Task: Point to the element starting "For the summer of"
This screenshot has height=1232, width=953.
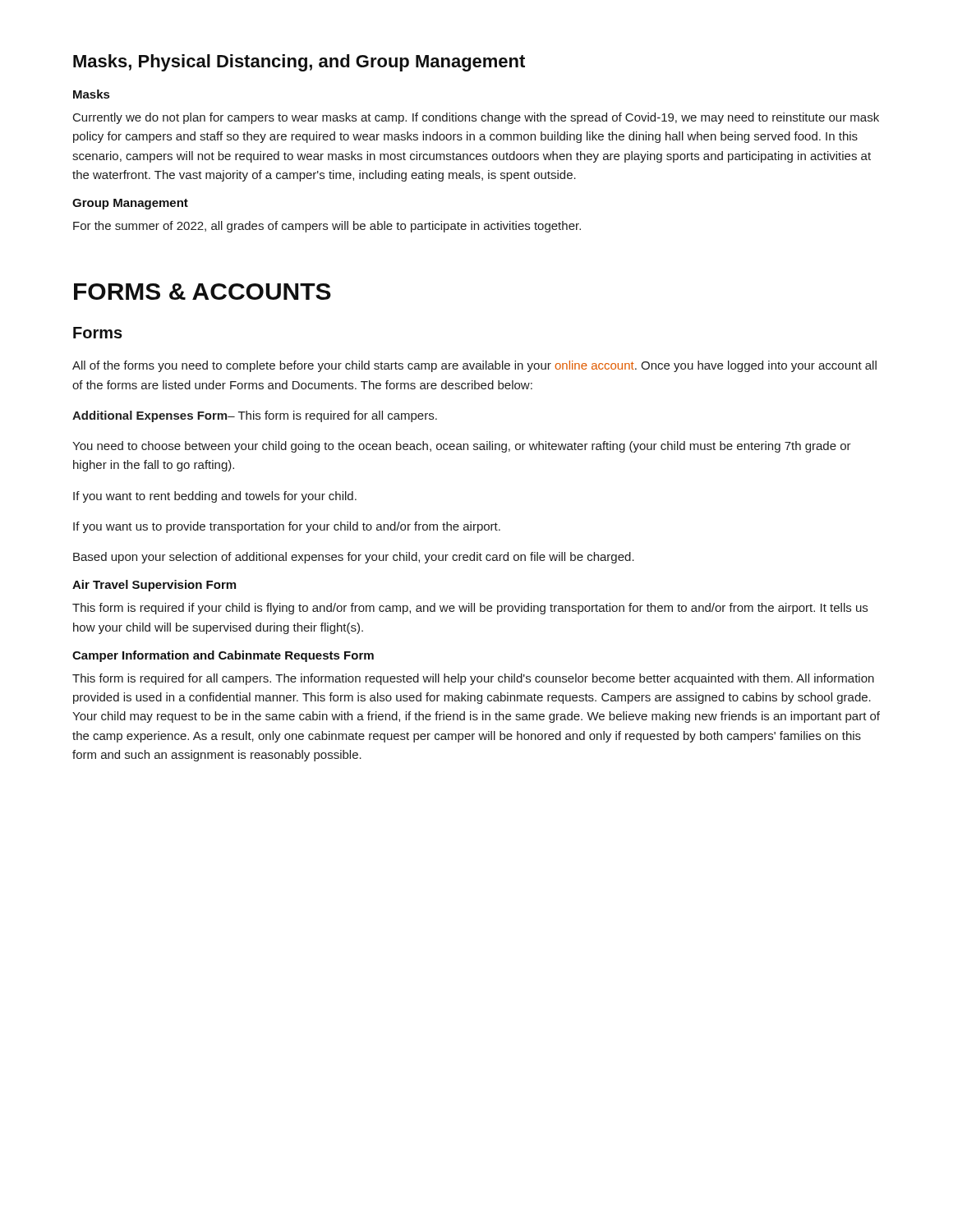Action: (x=476, y=226)
